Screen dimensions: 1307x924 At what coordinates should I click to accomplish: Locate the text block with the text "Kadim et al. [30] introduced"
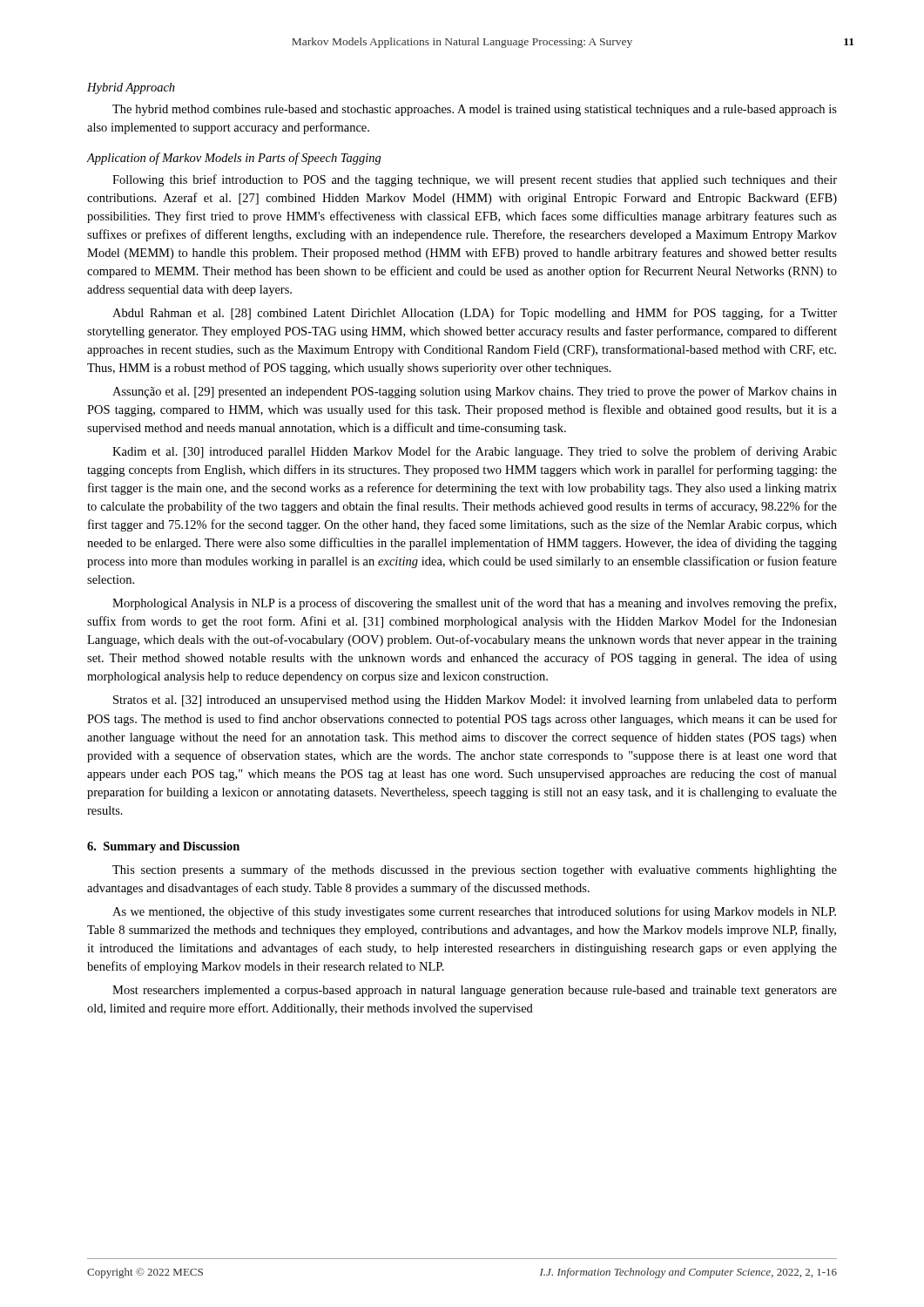(x=462, y=516)
